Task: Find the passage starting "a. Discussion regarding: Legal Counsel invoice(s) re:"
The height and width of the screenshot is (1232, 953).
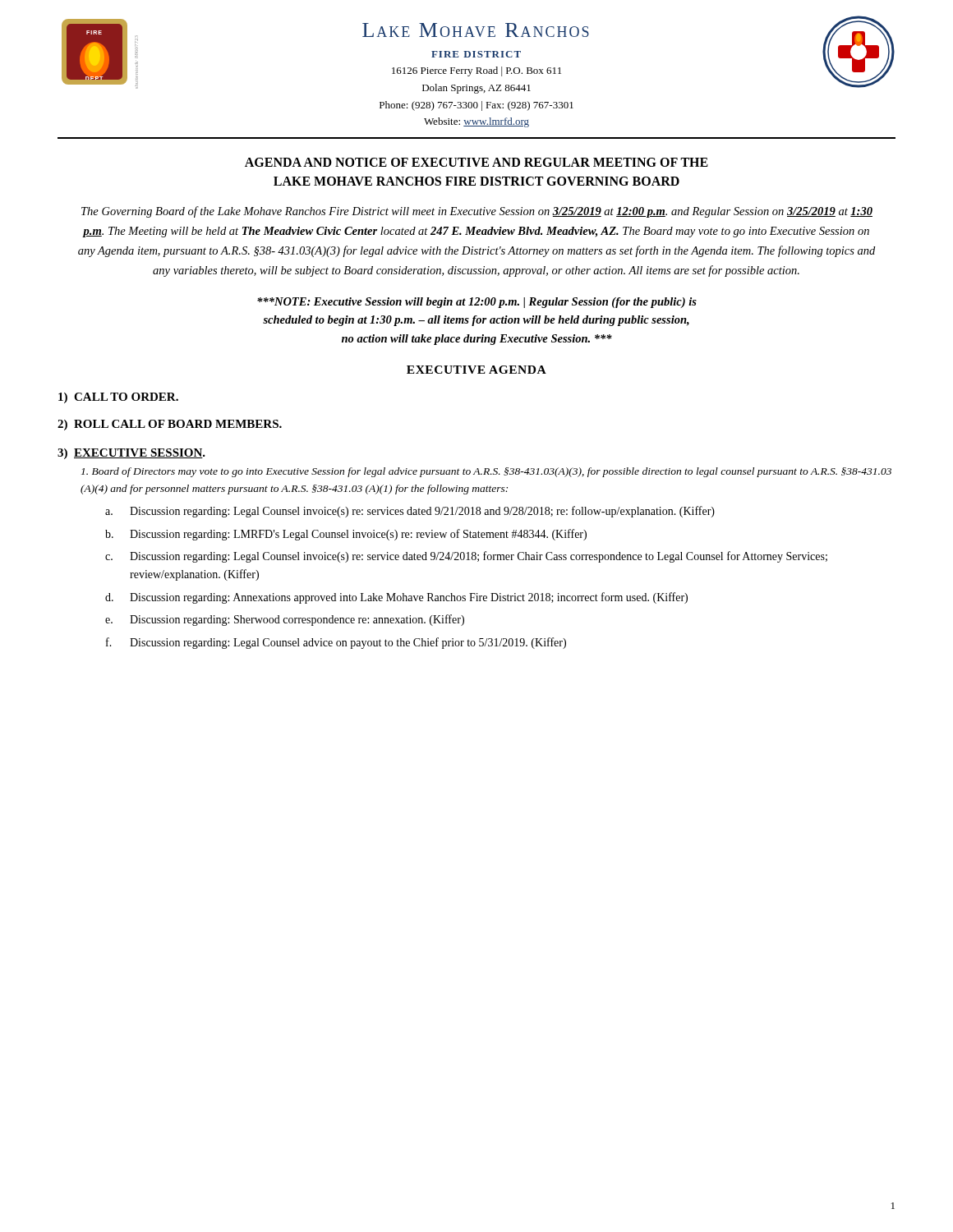Action: (410, 511)
